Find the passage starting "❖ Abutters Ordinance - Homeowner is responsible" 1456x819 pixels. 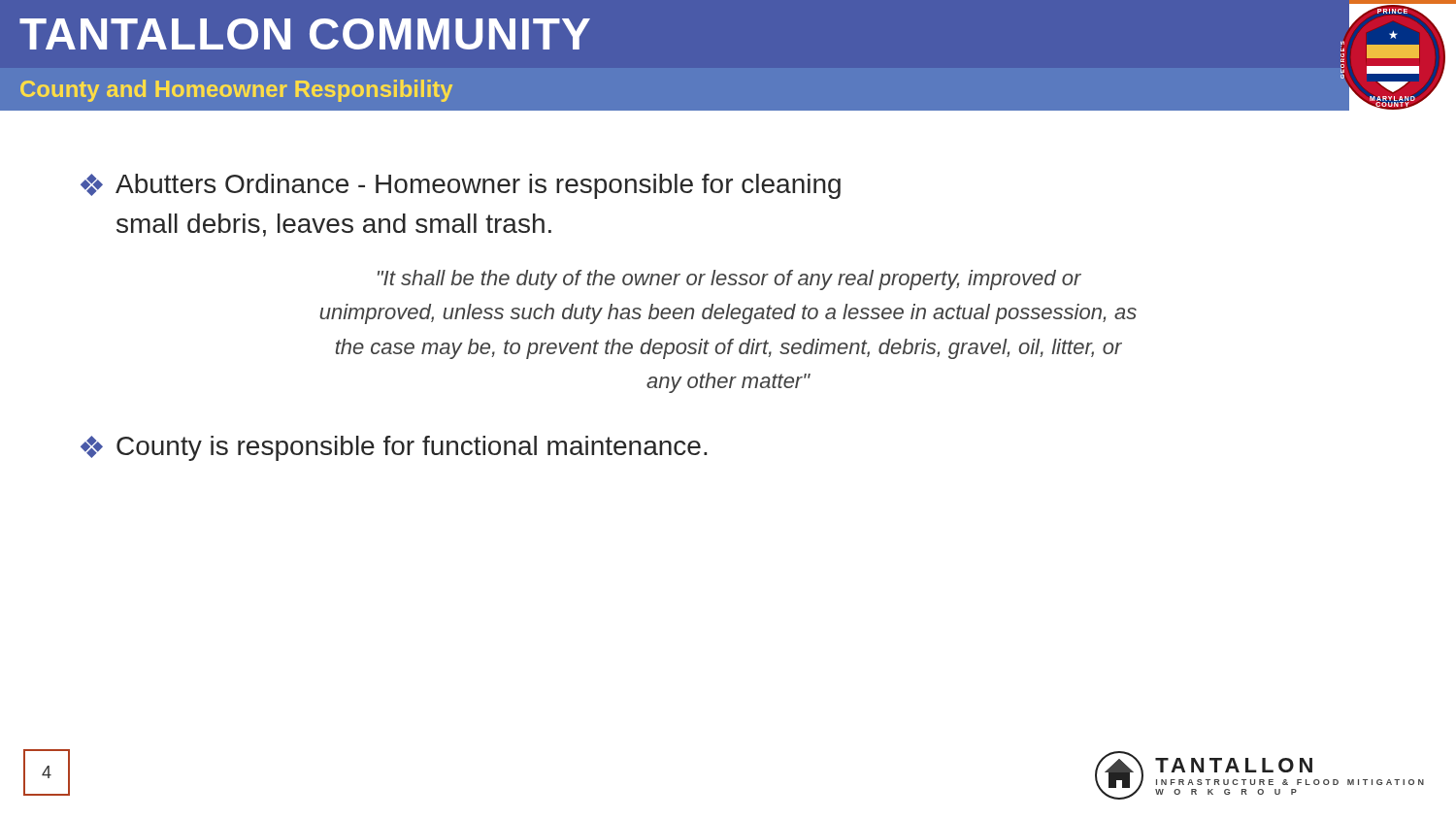[x=460, y=204]
